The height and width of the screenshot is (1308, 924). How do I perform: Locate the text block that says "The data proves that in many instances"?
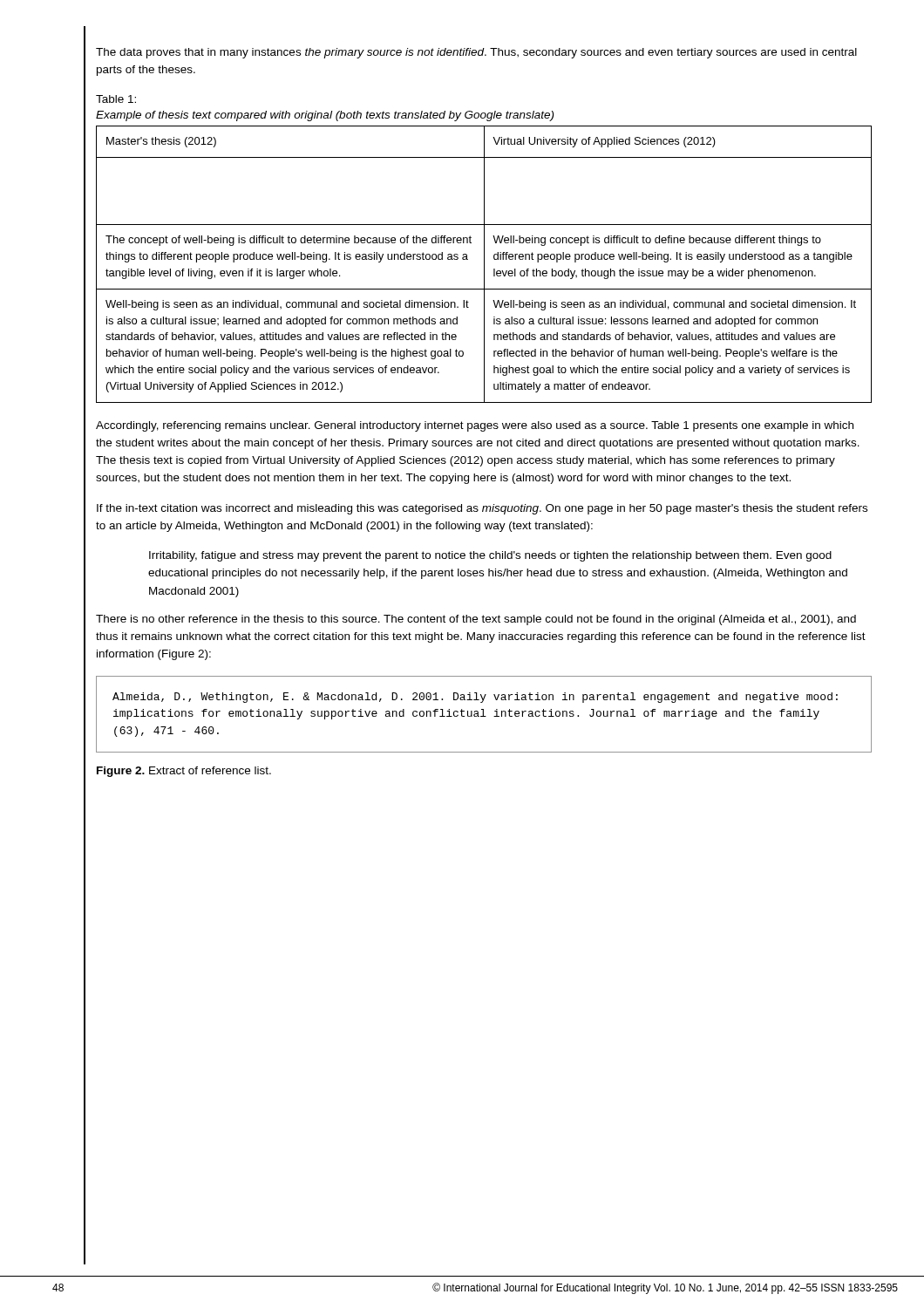coord(477,61)
